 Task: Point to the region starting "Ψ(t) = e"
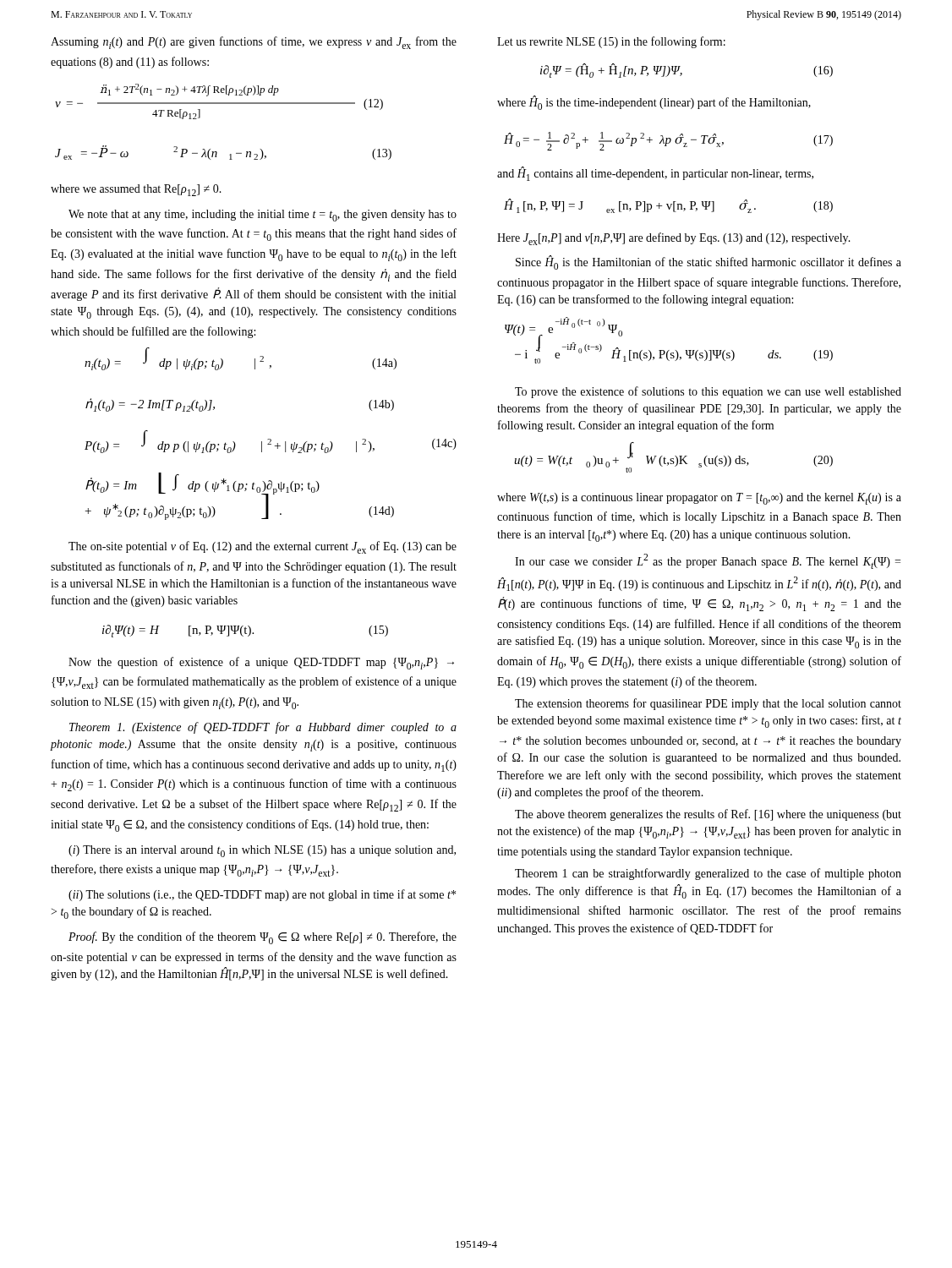(x=679, y=345)
